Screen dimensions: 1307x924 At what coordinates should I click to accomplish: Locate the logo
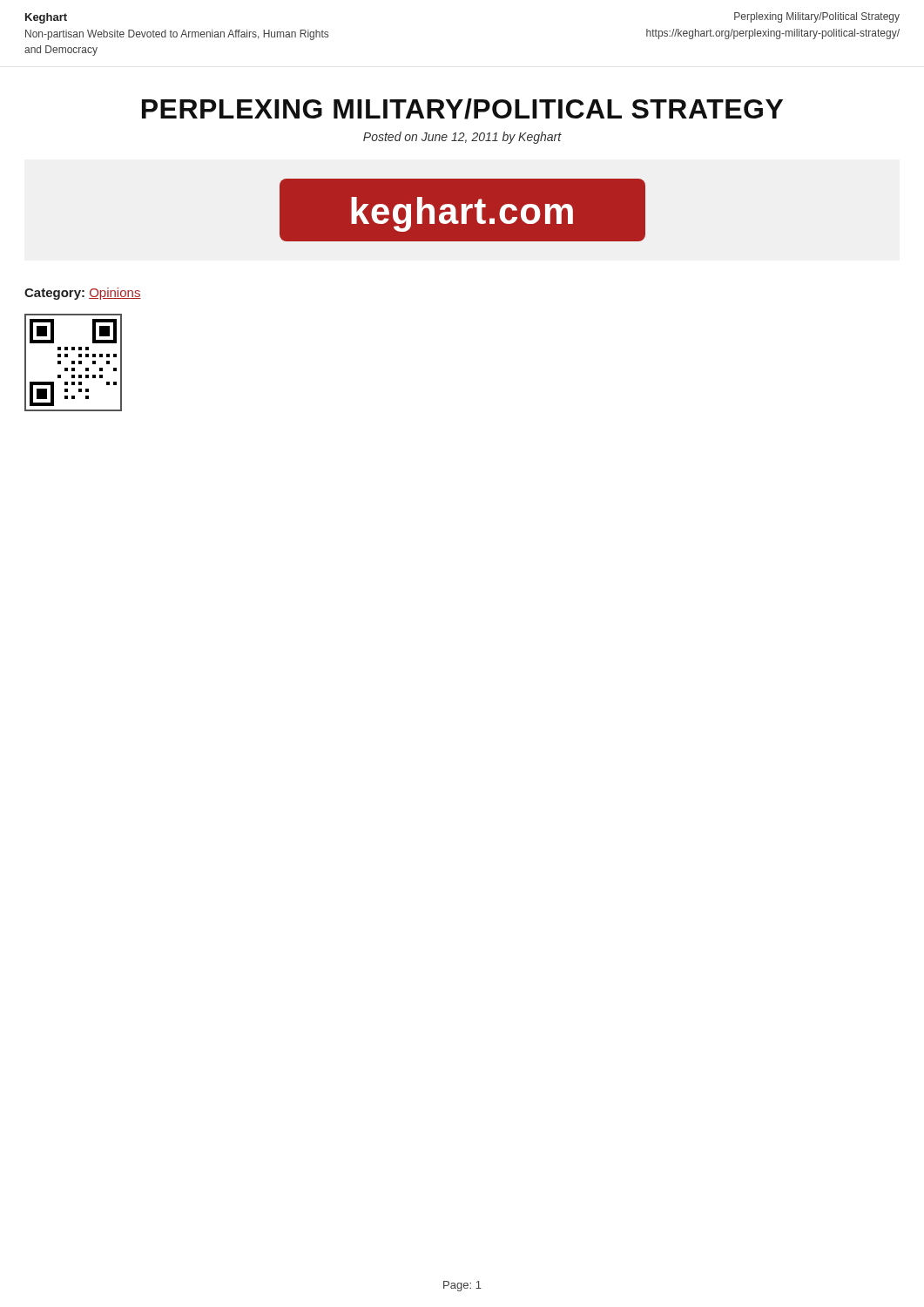[x=462, y=210]
